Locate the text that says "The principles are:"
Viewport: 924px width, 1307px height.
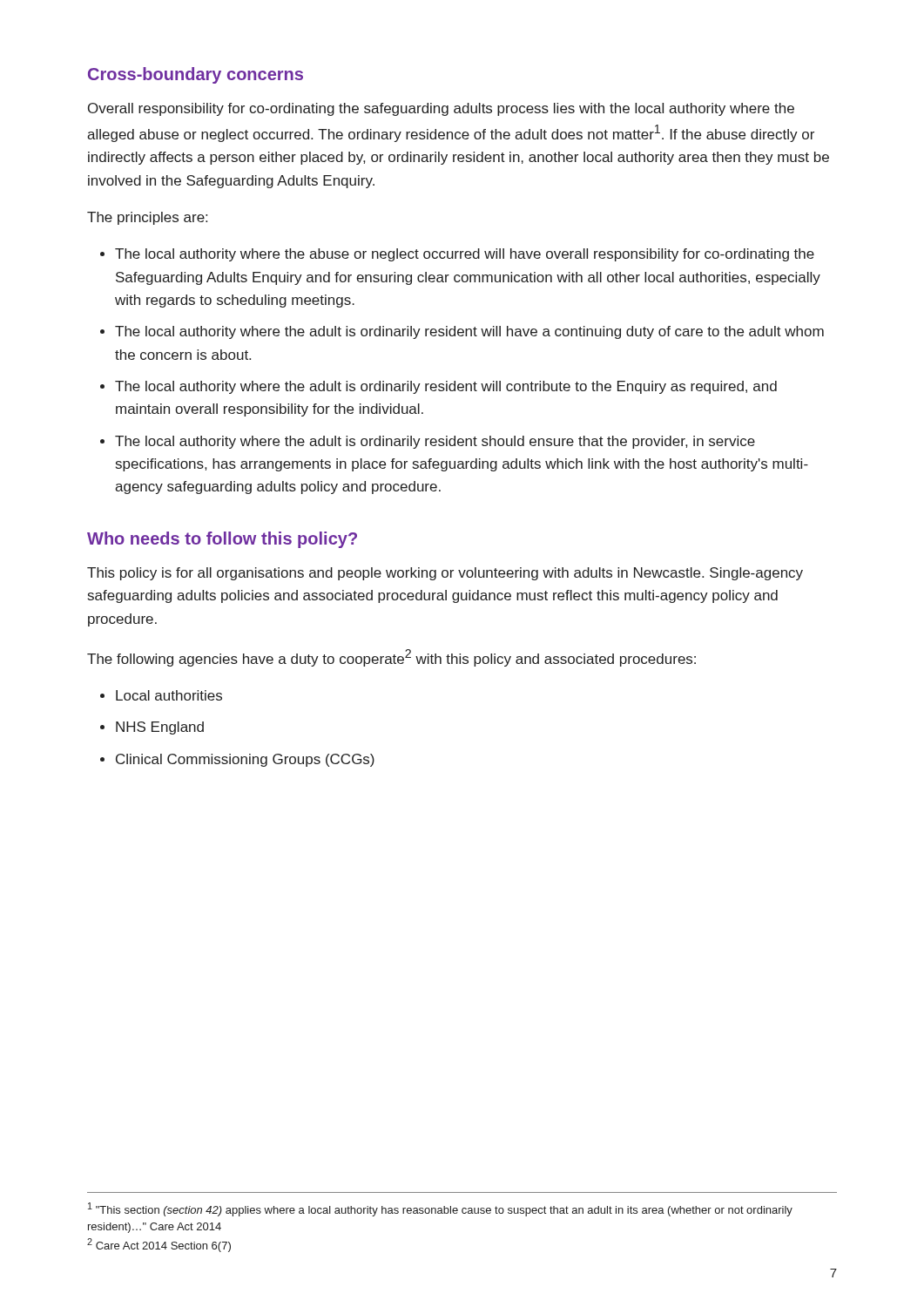tap(148, 217)
